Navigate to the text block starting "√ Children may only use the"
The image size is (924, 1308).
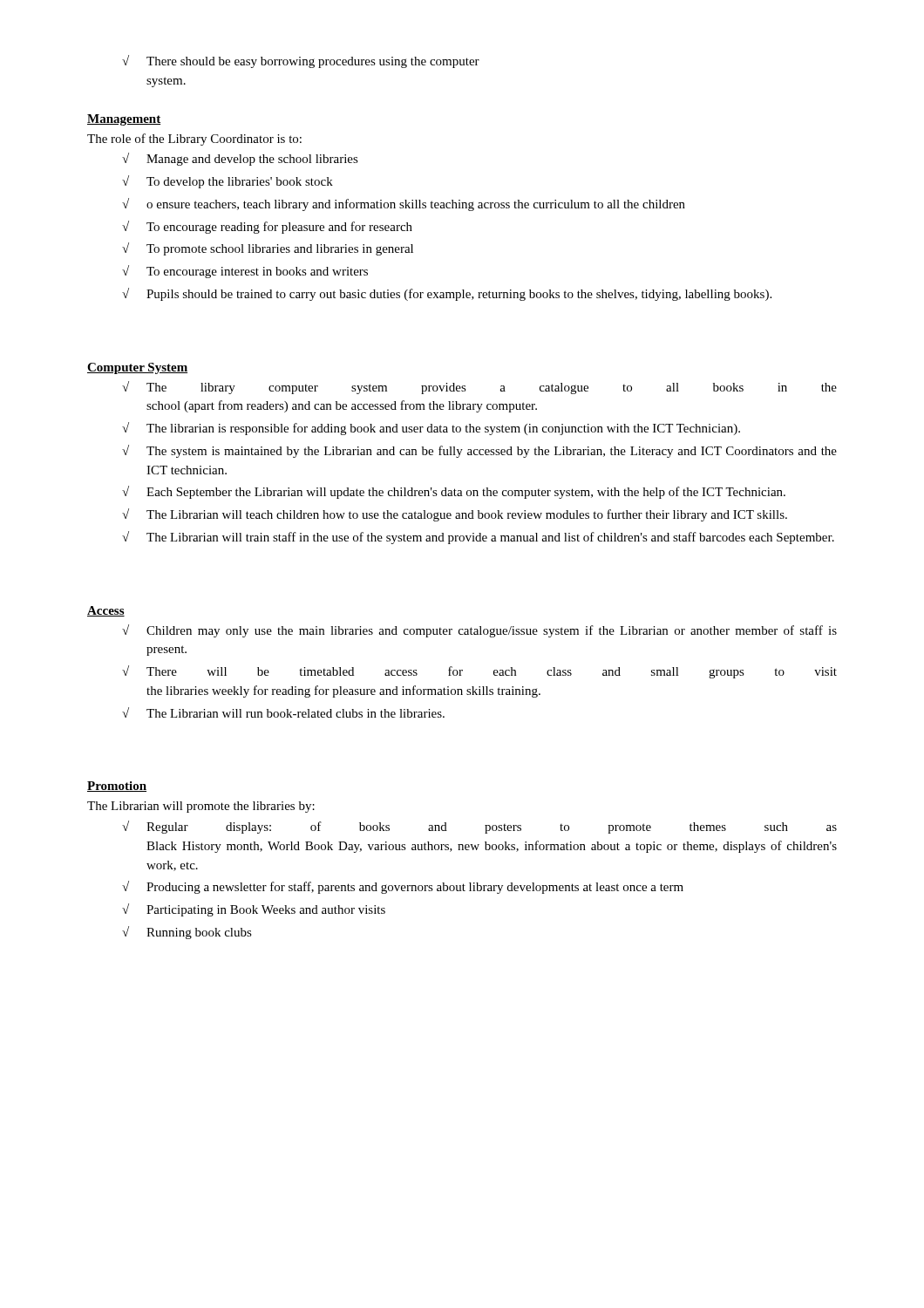tap(479, 640)
